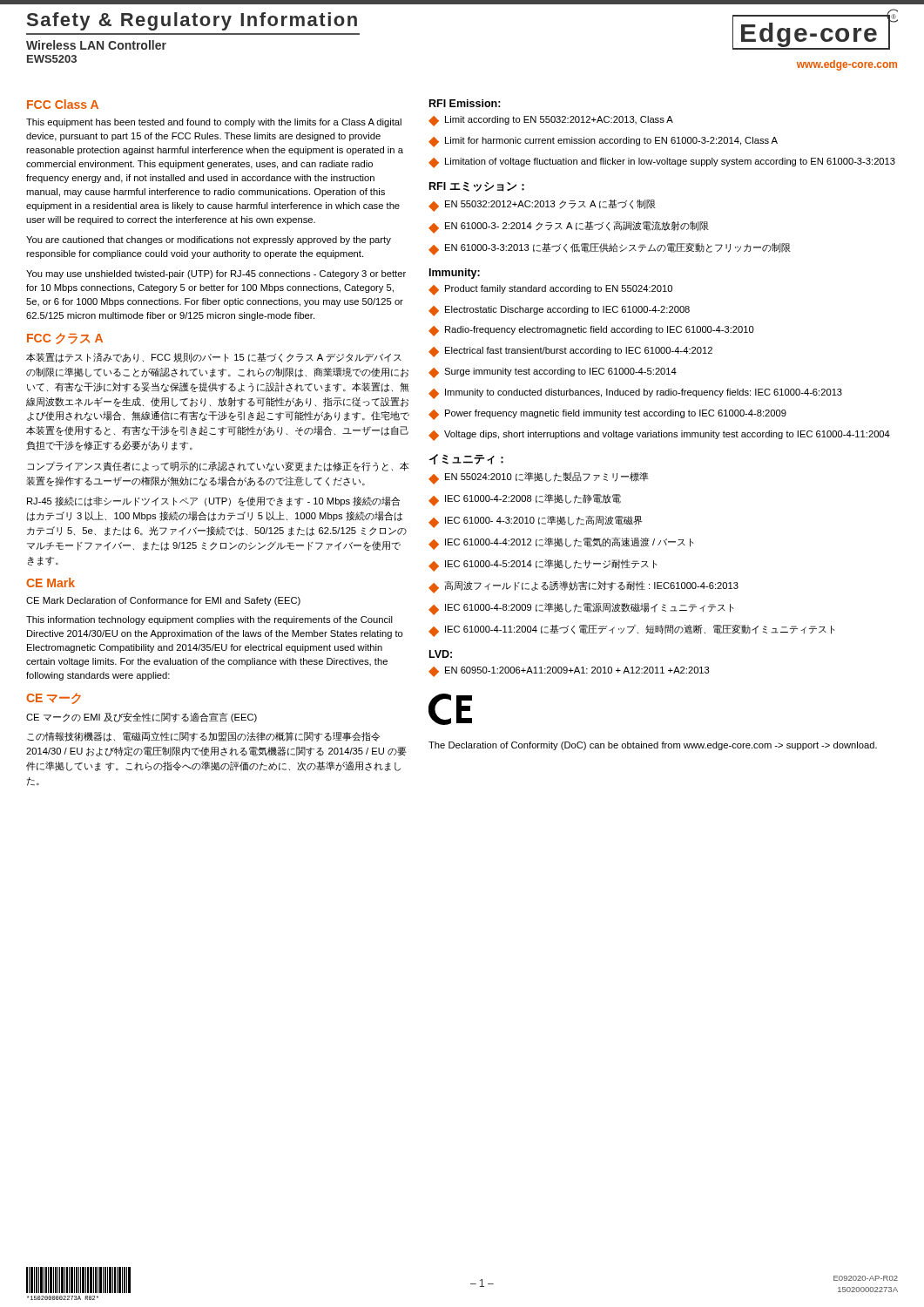Click where it says "◆ IEC 61000-4-8:2009 に準拠した電源周波数磁場イミュニティテスト"
The width and height of the screenshot is (924, 1307).
(582, 610)
